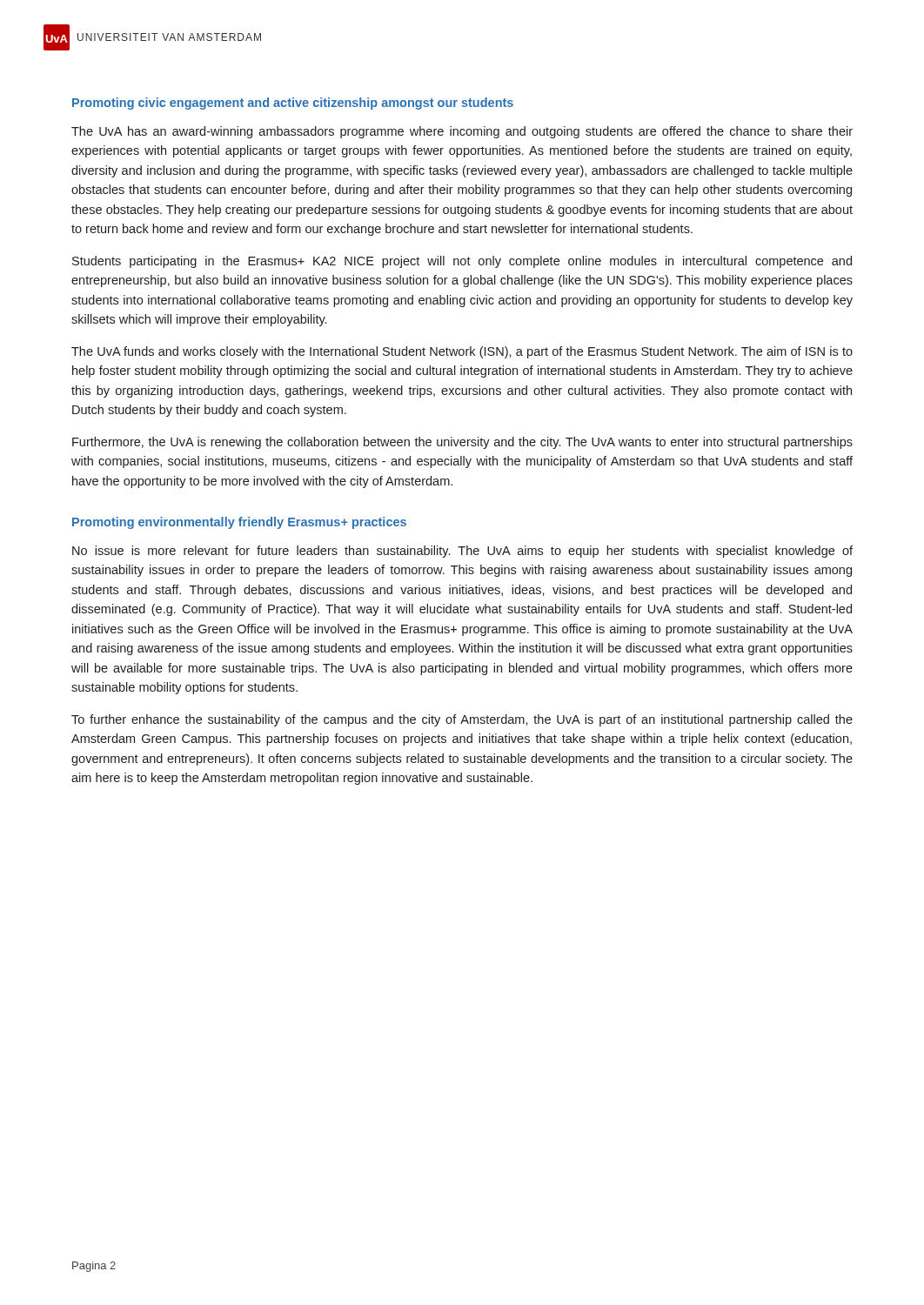Find the text starting "Promoting civic engagement and"
The image size is (924, 1305).
tap(292, 103)
